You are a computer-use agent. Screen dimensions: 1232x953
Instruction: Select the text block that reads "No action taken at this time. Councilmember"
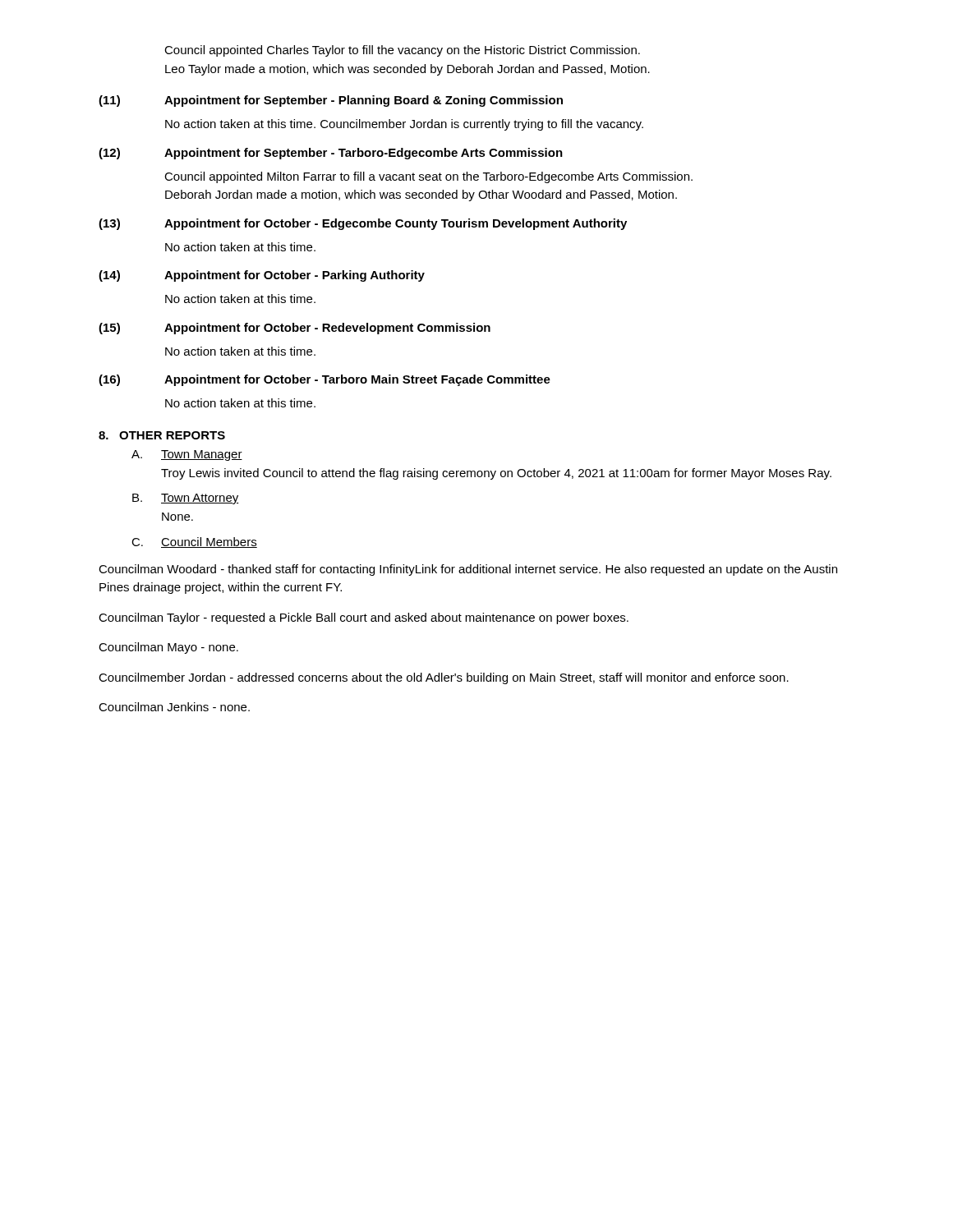point(404,124)
